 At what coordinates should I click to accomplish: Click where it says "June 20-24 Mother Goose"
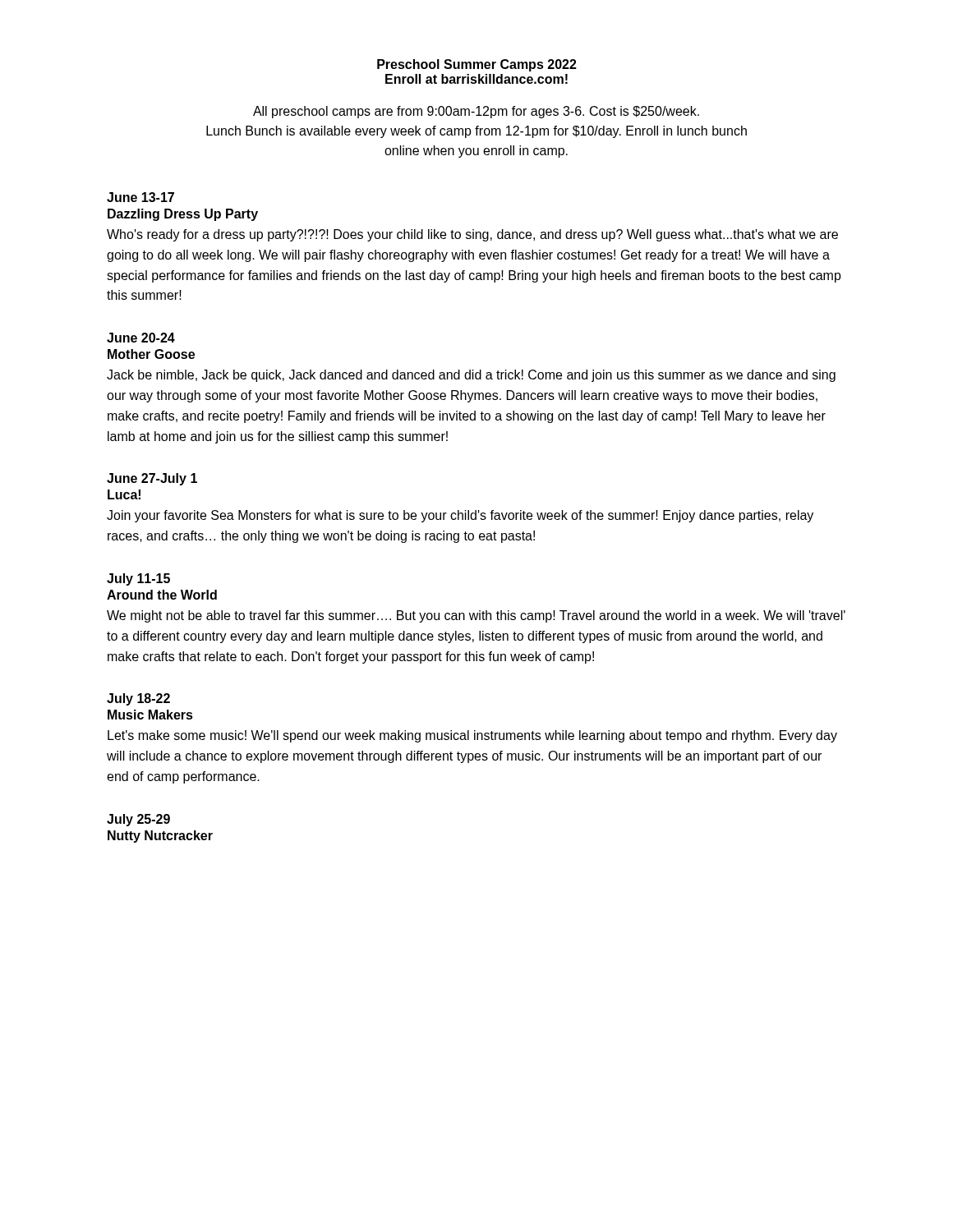coord(141,338)
